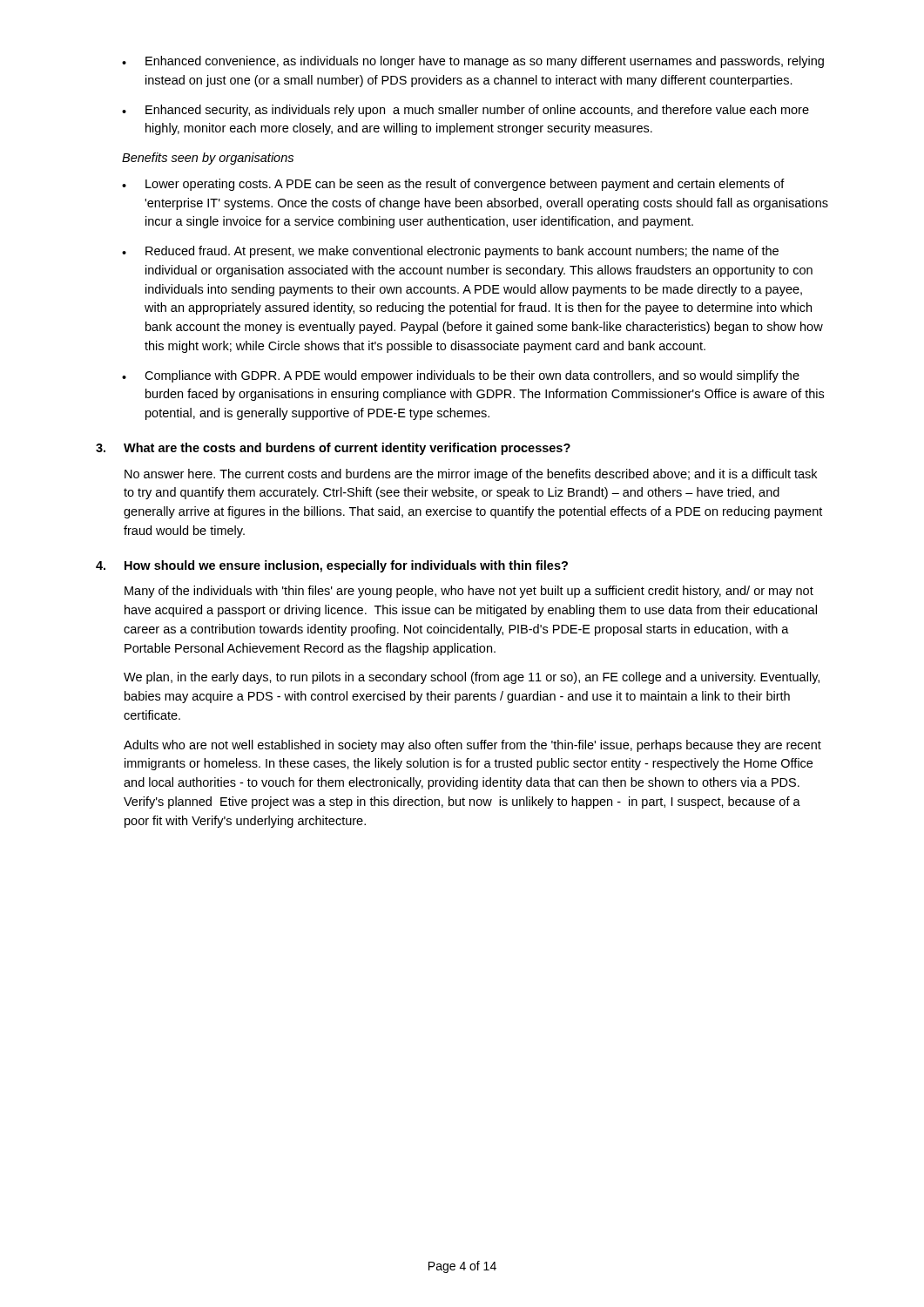The image size is (924, 1307).
Task: Locate the text starting "3. What are the"
Action: 462,448
